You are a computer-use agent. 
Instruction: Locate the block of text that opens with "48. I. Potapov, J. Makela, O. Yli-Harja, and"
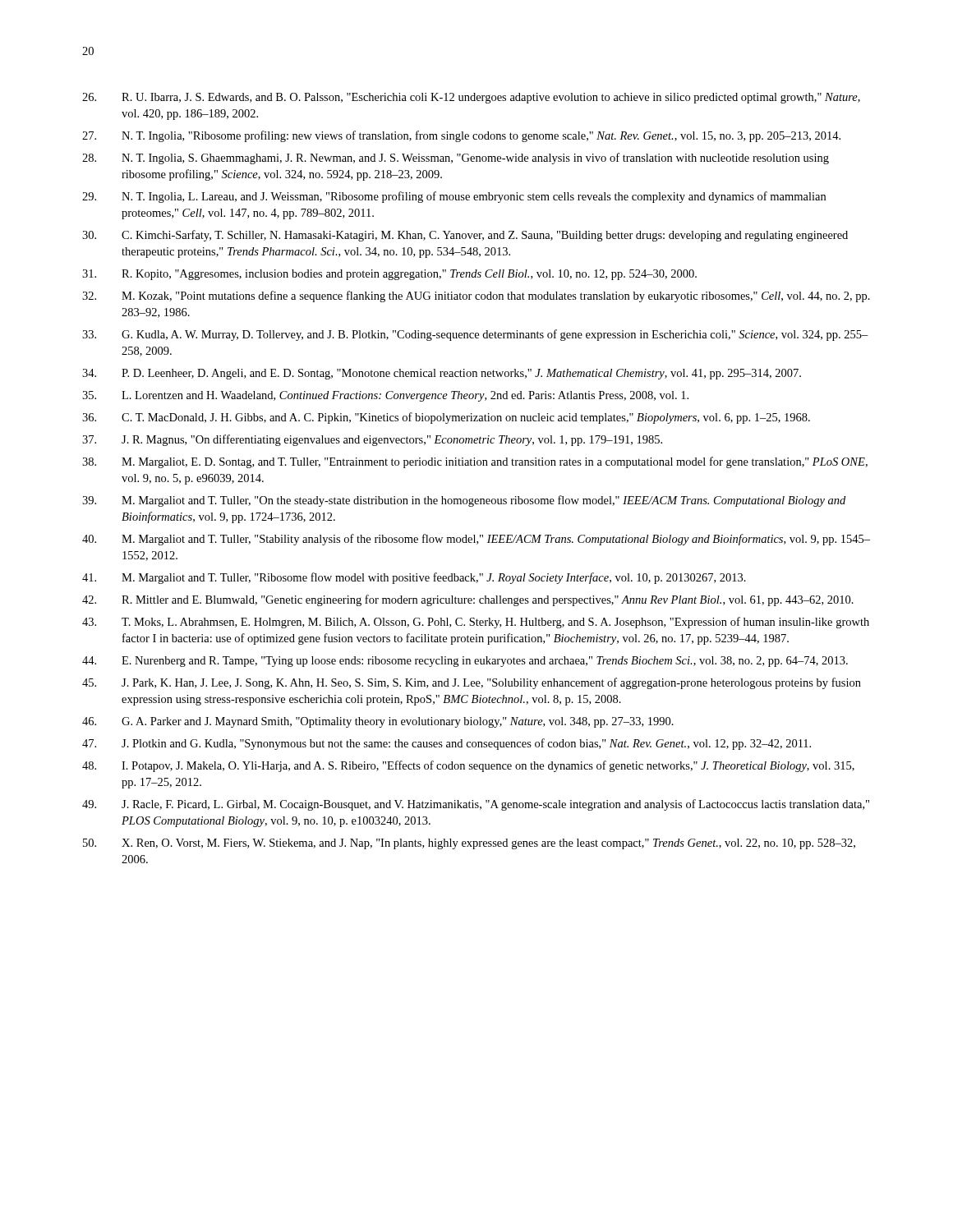476,774
